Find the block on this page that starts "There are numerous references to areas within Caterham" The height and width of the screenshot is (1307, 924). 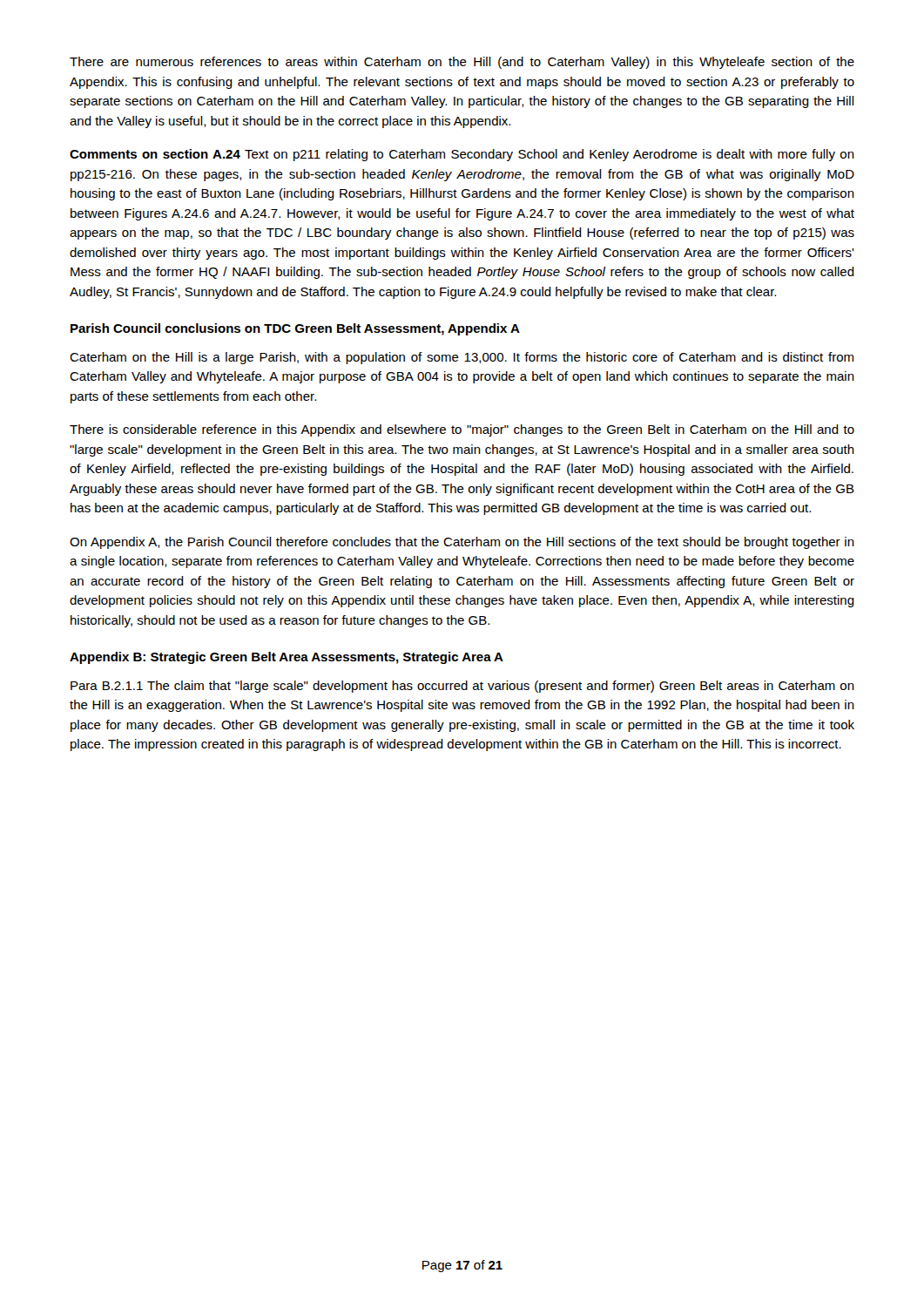pyautogui.click(x=462, y=91)
